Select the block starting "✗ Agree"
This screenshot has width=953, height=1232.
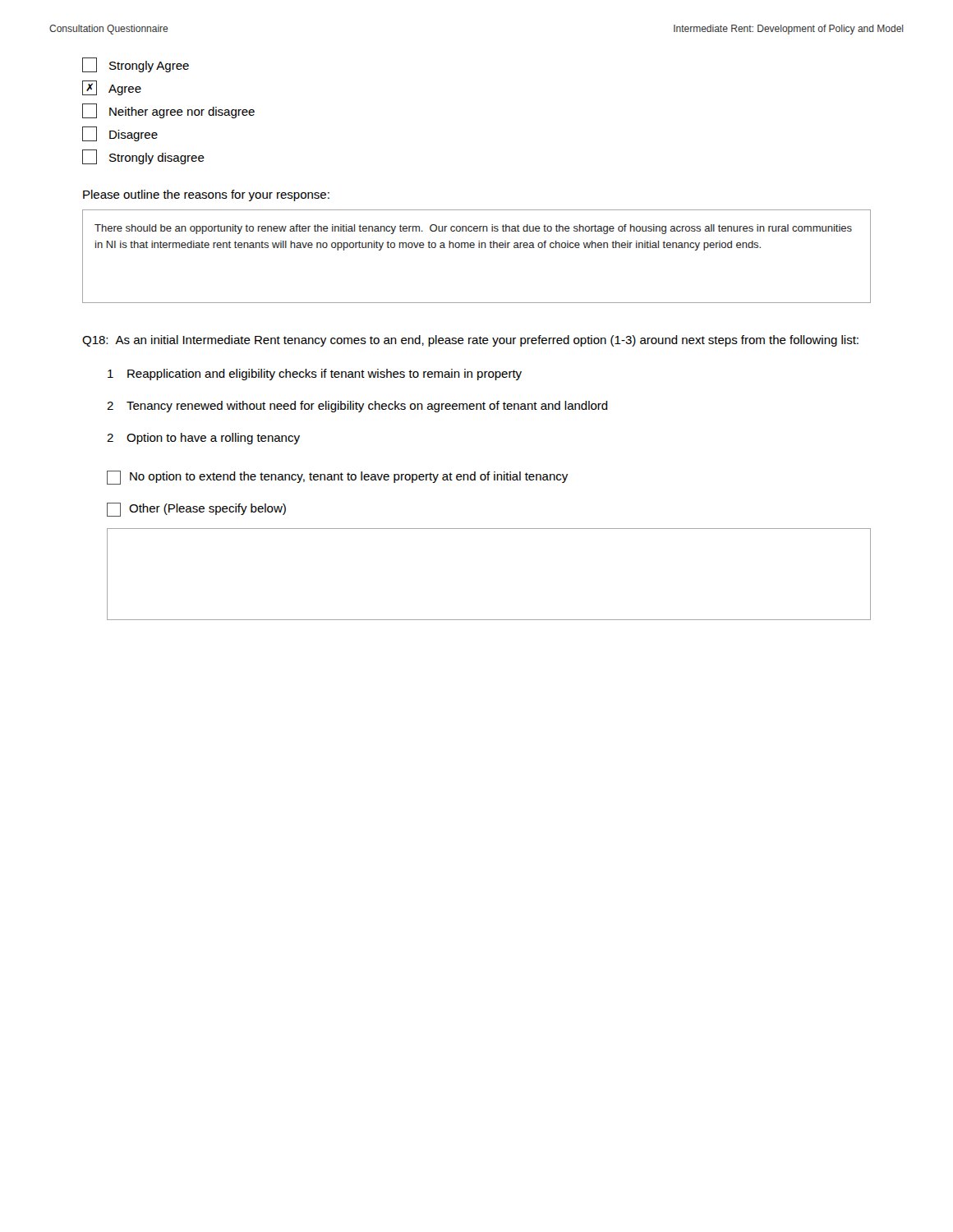click(x=112, y=88)
